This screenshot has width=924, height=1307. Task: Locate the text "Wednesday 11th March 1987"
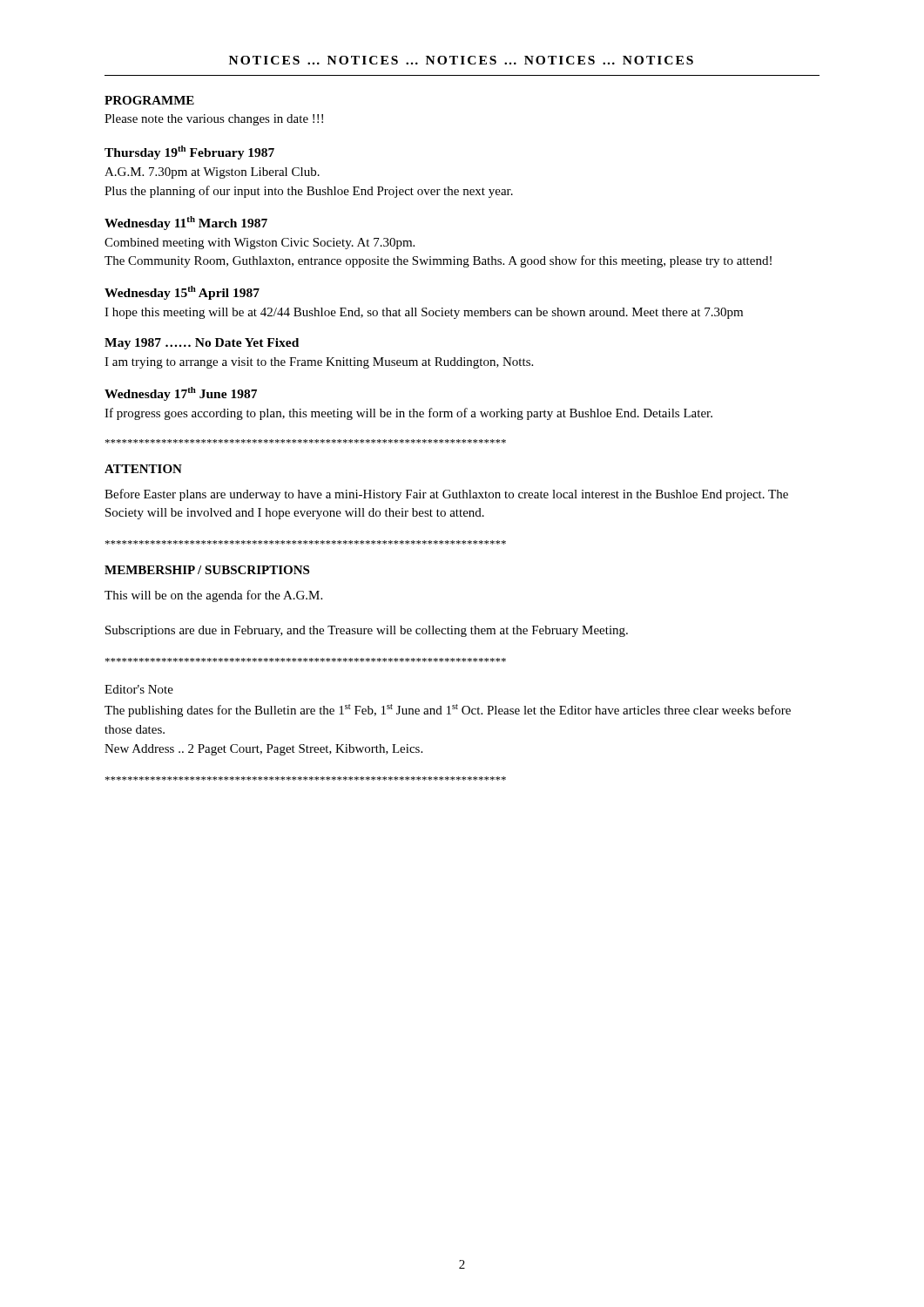click(186, 221)
